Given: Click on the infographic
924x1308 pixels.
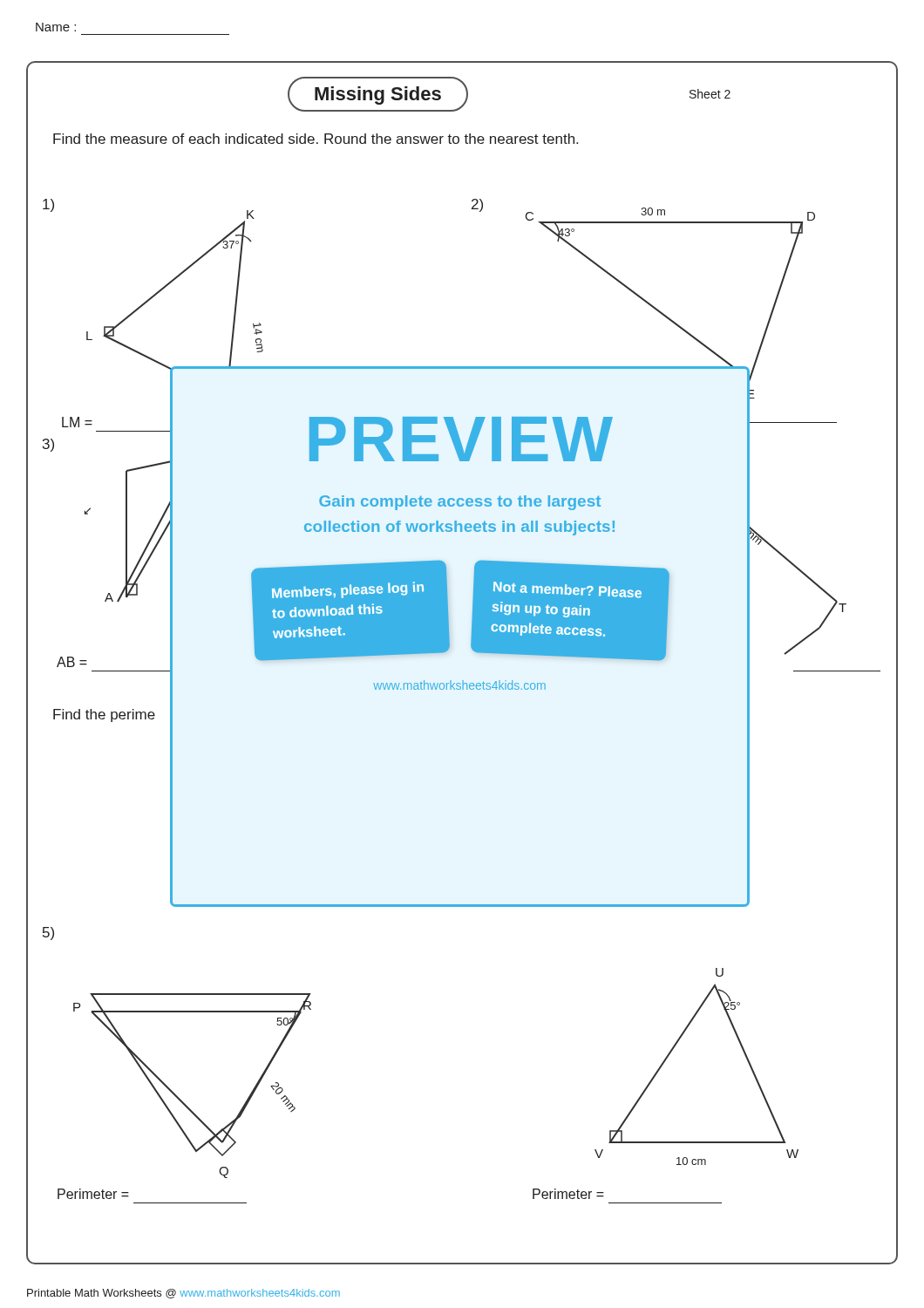Looking at the screenshot, I should [x=460, y=637].
